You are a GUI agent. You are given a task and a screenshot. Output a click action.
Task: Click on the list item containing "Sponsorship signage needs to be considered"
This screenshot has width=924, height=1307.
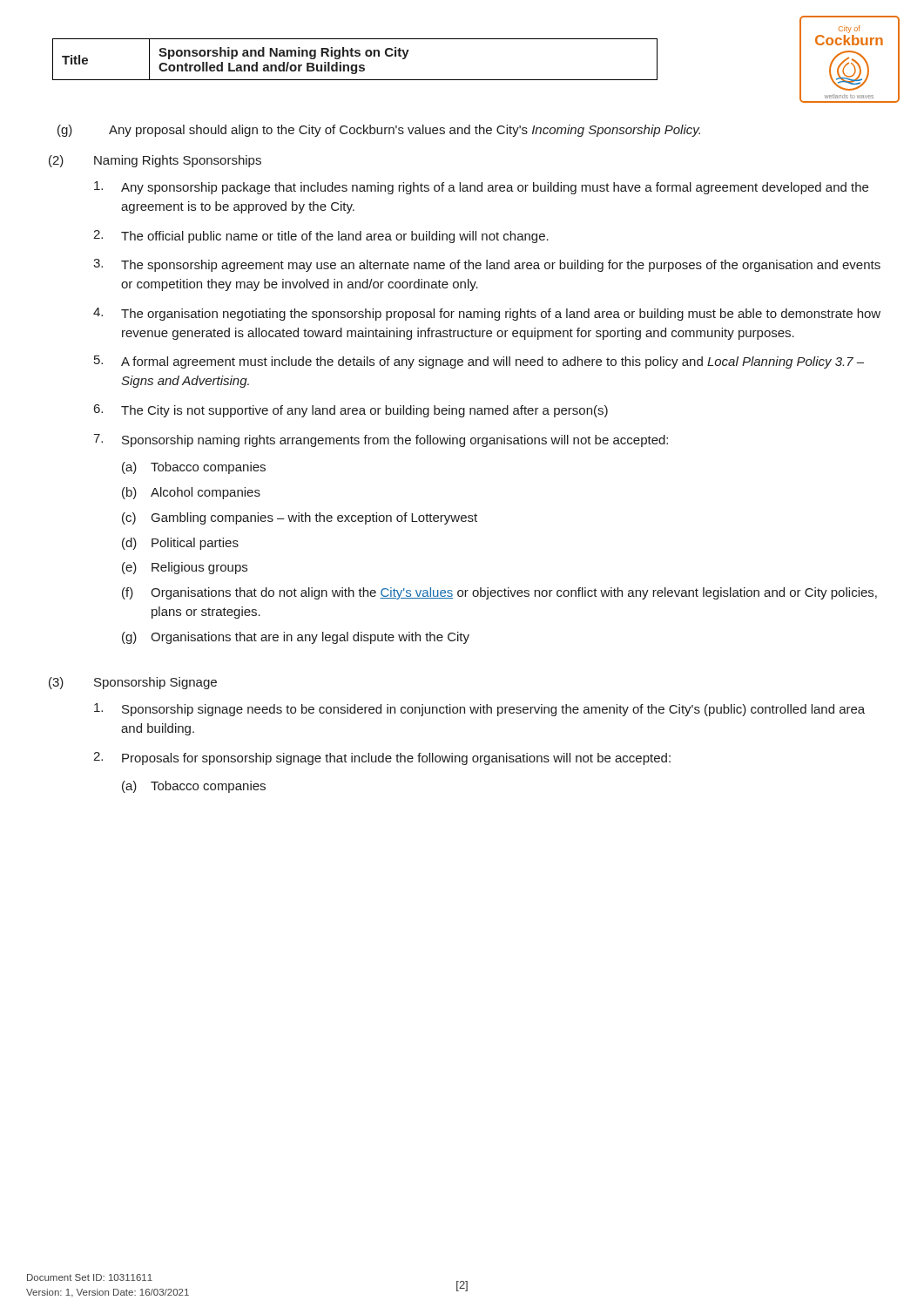[491, 719]
